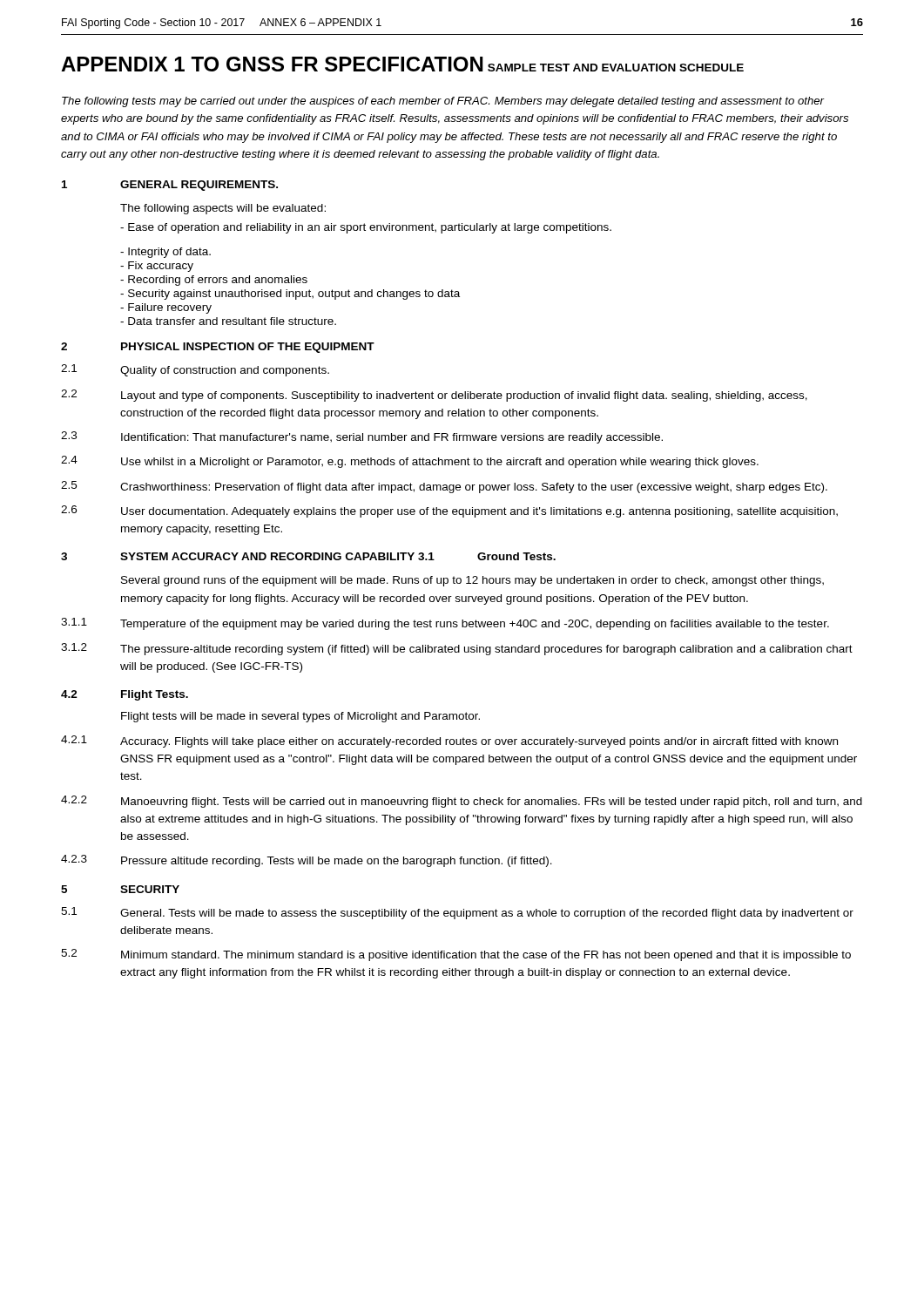The image size is (924, 1307).
Task: Click on the list item containing "Security against unauthorised input, output and"
Action: (x=290, y=294)
